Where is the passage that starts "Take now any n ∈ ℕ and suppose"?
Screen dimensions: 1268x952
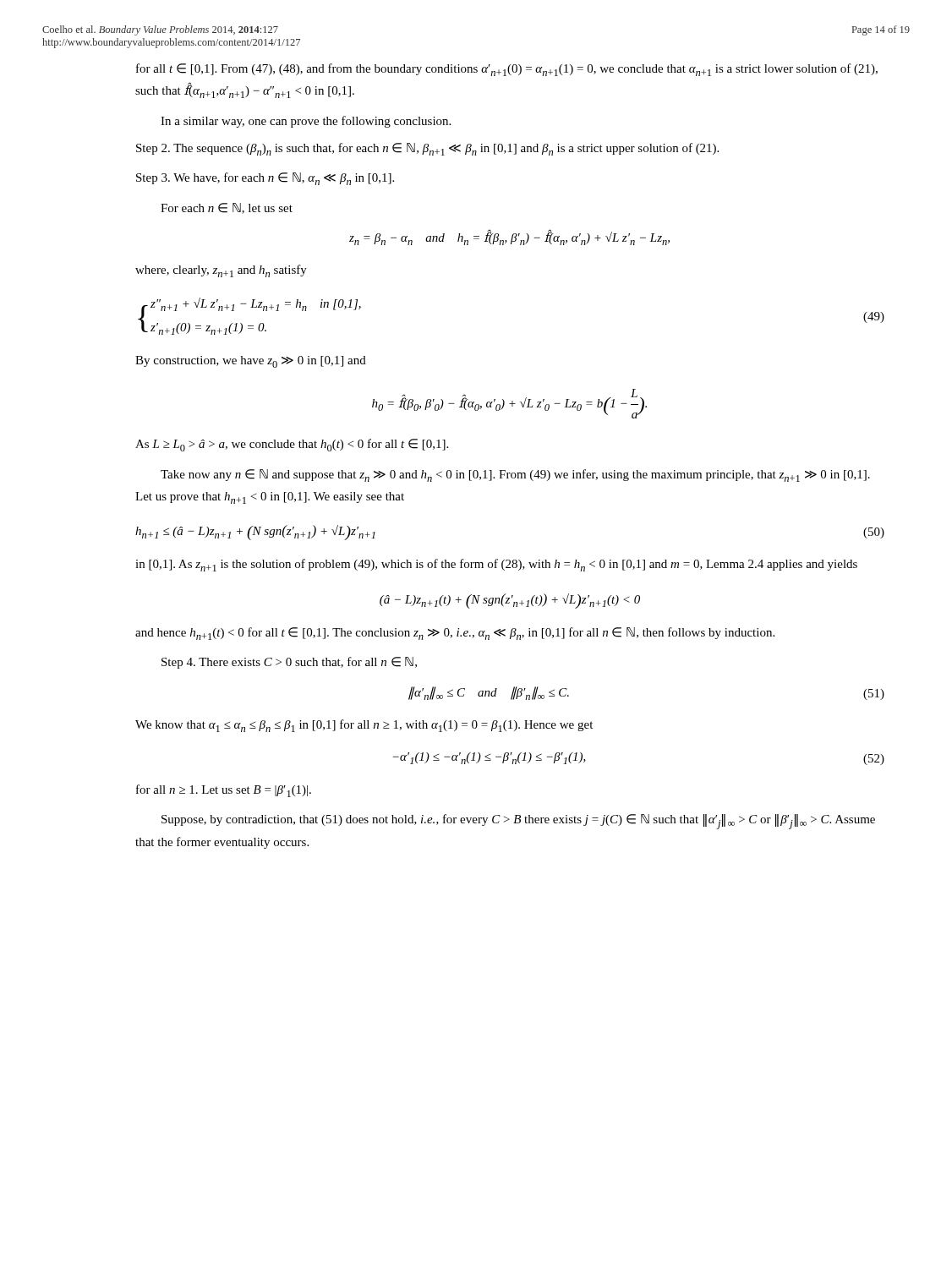pyautogui.click(x=503, y=487)
